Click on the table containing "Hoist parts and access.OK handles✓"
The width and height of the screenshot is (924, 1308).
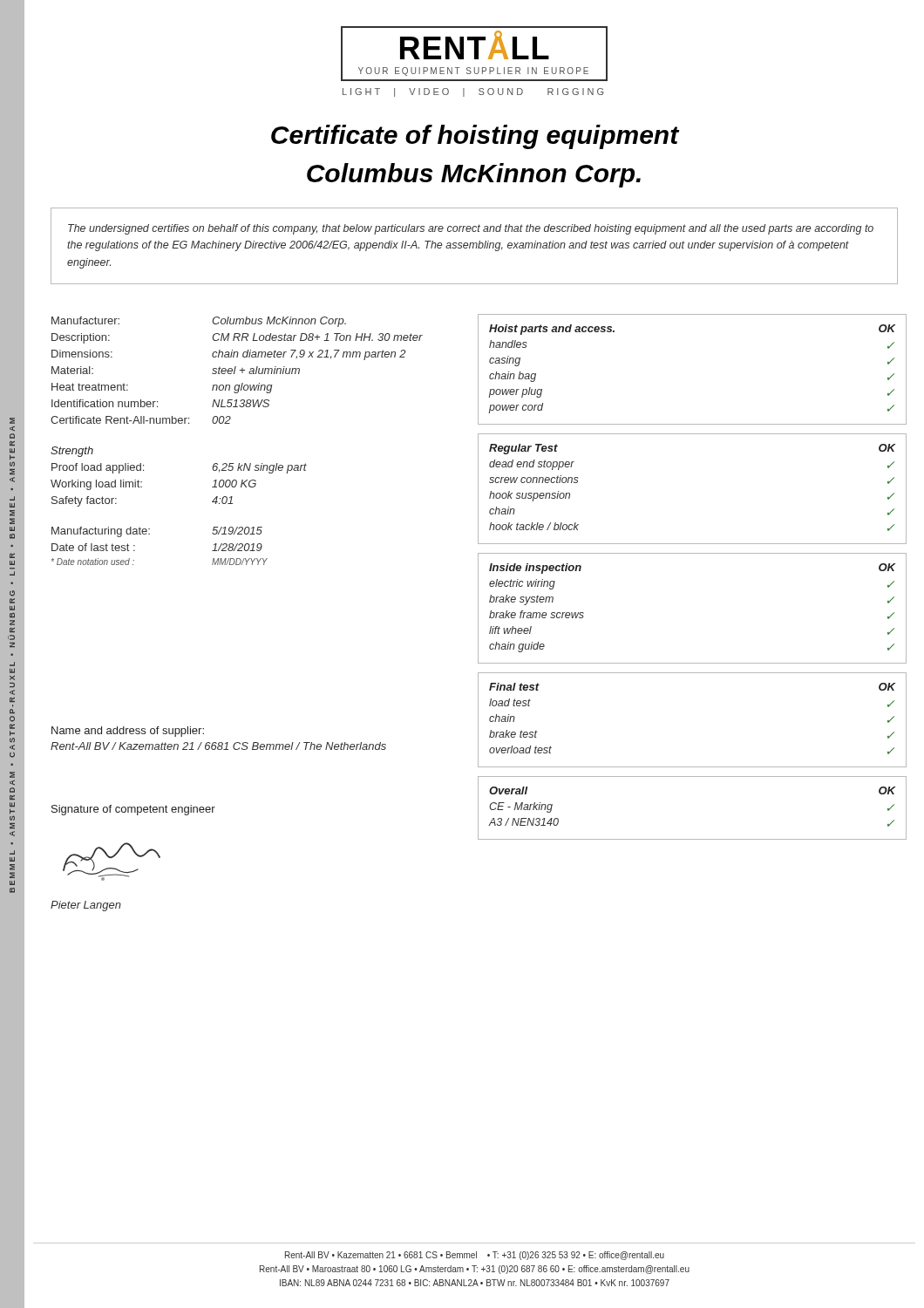[x=692, y=369]
